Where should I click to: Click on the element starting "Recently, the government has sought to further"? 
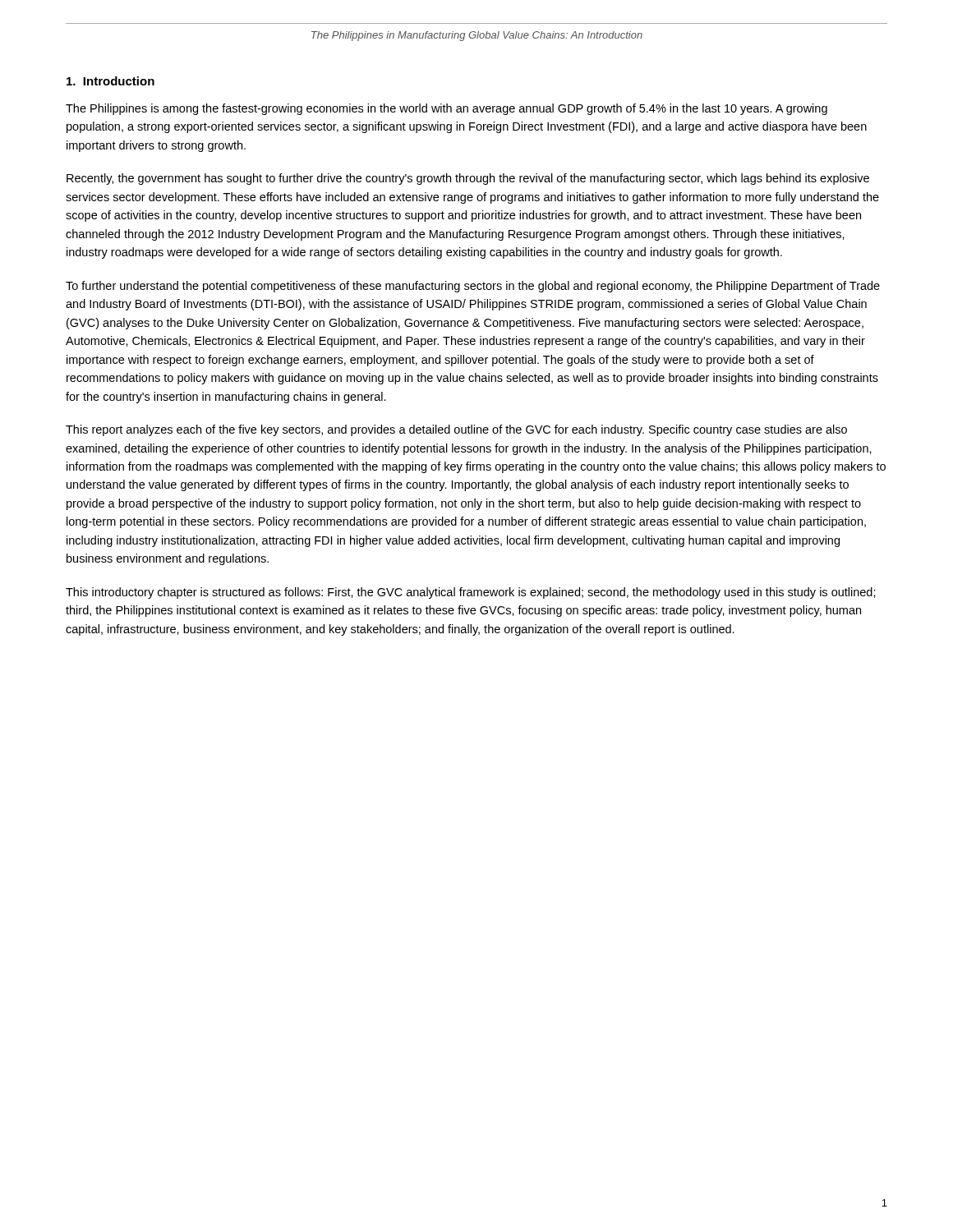coord(472,215)
